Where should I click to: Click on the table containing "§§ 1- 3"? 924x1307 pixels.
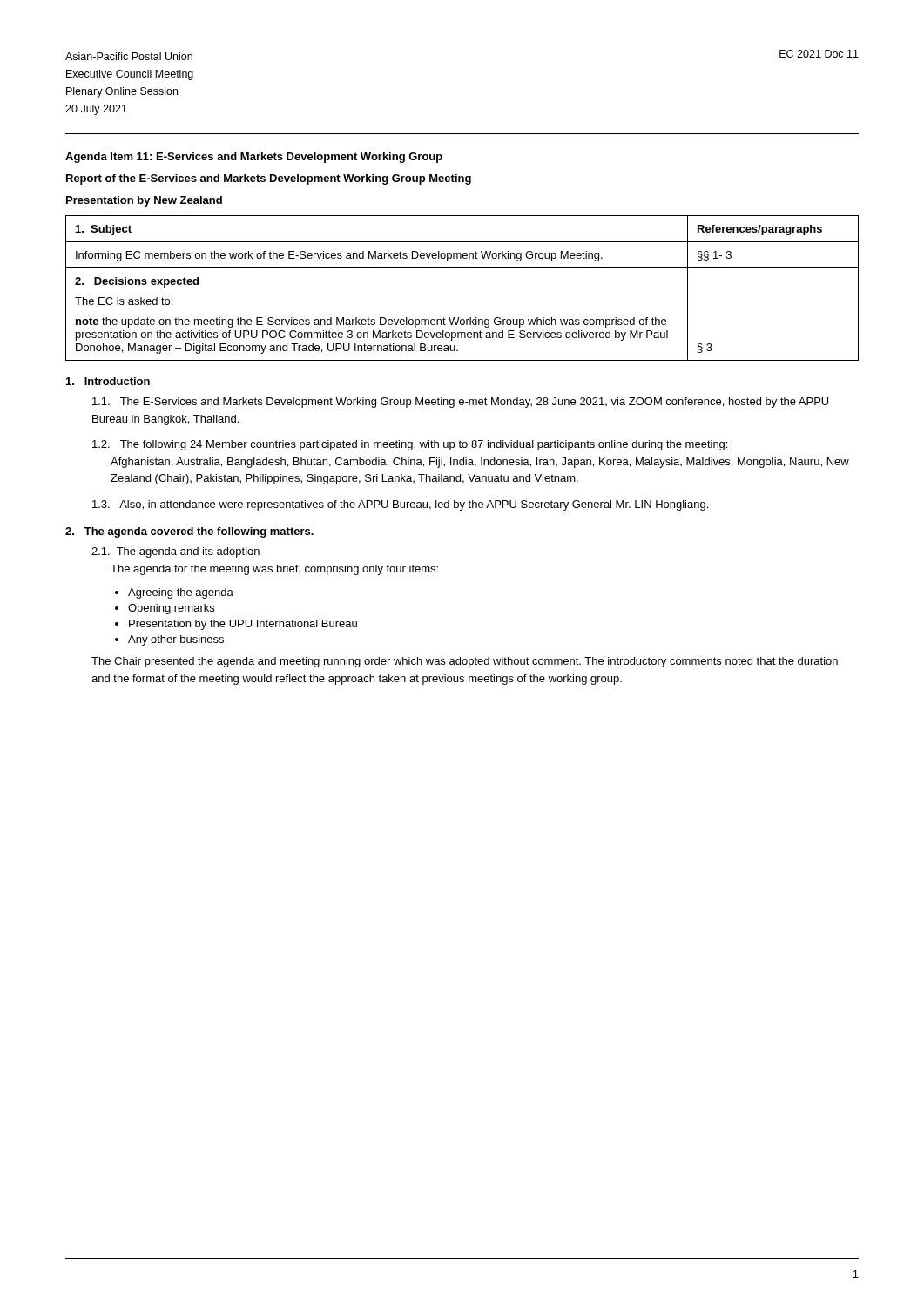pos(462,288)
